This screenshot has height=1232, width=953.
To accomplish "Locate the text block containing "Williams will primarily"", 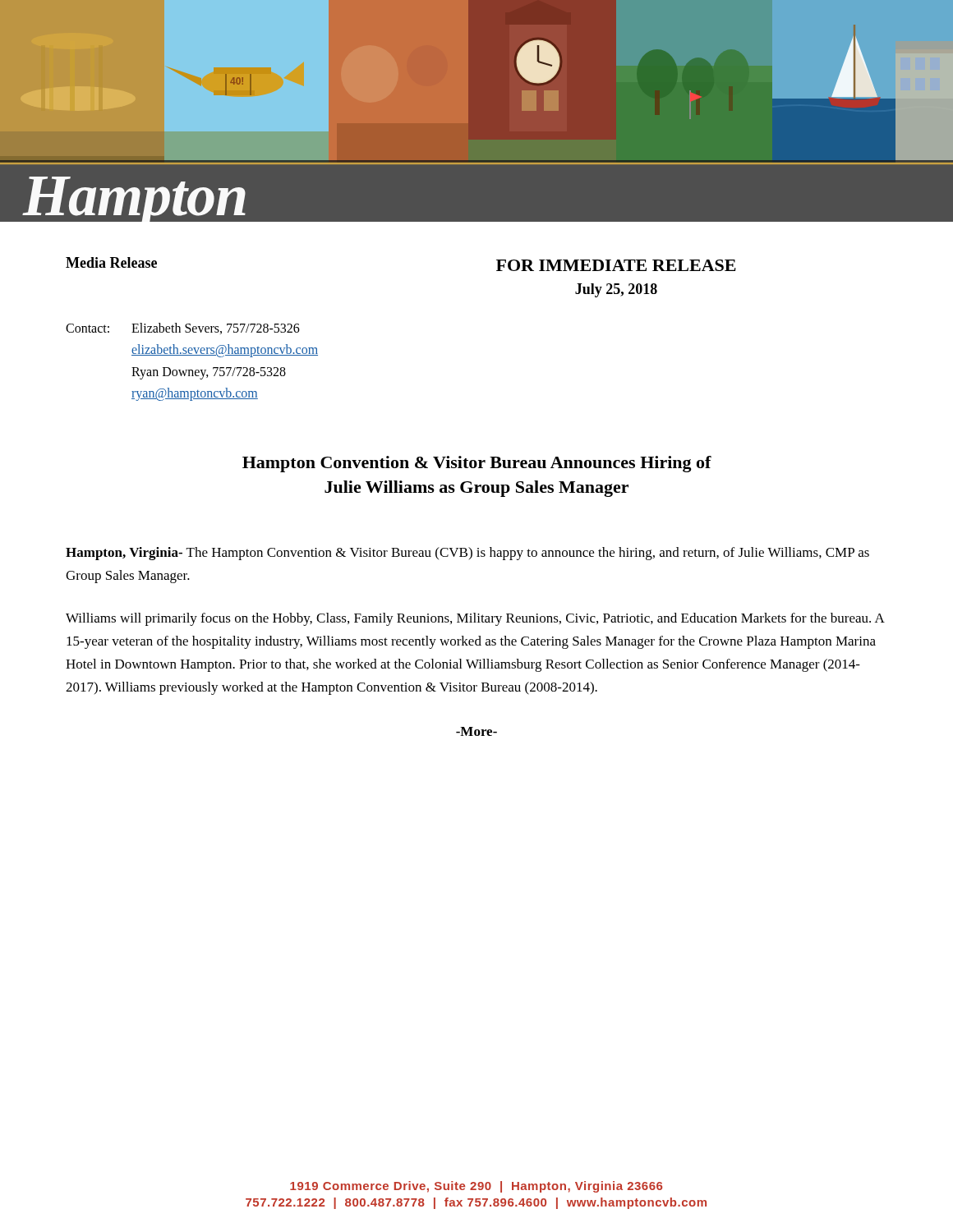I will [x=475, y=653].
